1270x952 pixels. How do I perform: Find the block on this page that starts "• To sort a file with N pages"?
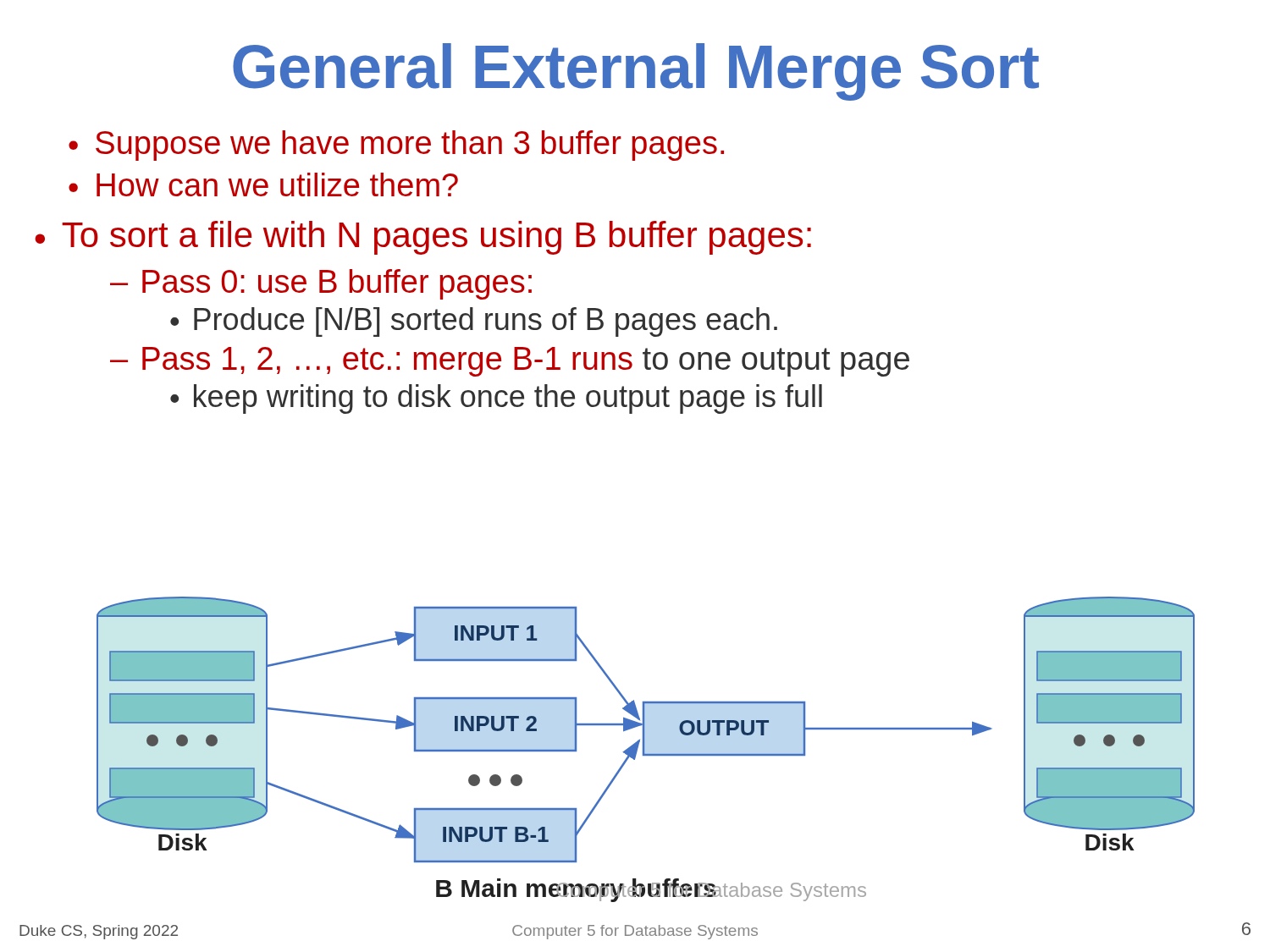424,237
